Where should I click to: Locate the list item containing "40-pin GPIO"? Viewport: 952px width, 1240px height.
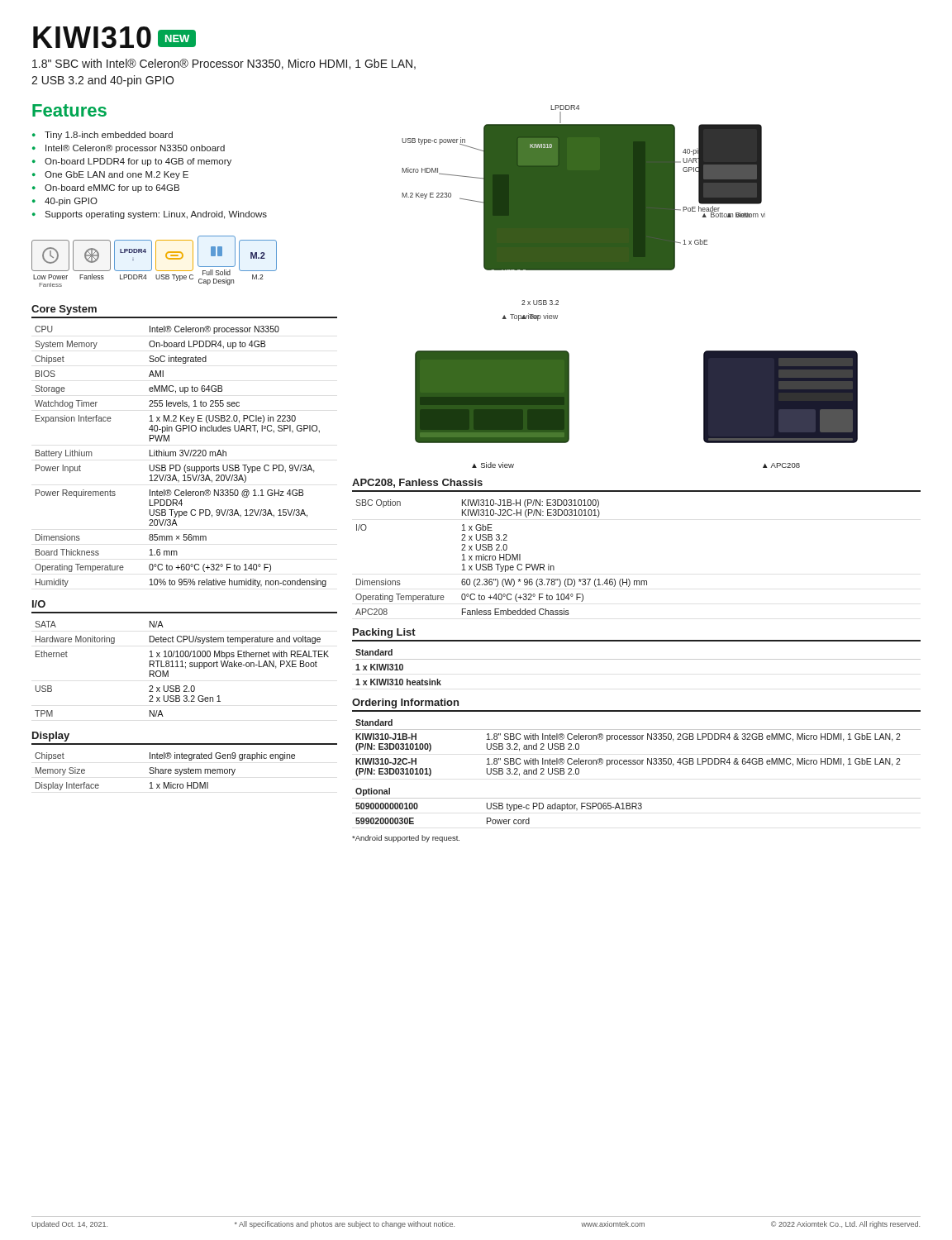point(71,201)
